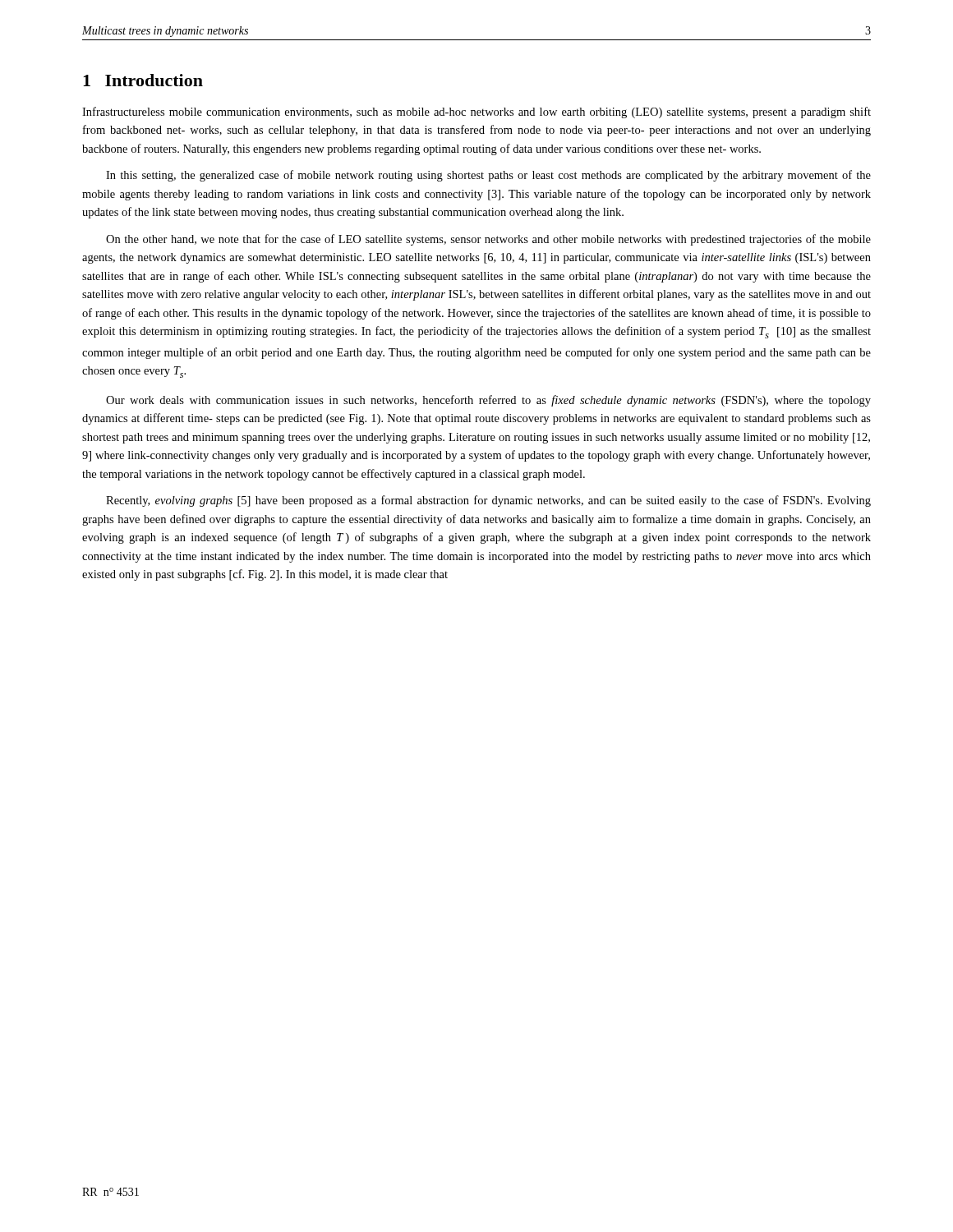The image size is (953, 1232).
Task: Point to the text starting "Our work deals with communication issues in"
Action: (x=476, y=437)
